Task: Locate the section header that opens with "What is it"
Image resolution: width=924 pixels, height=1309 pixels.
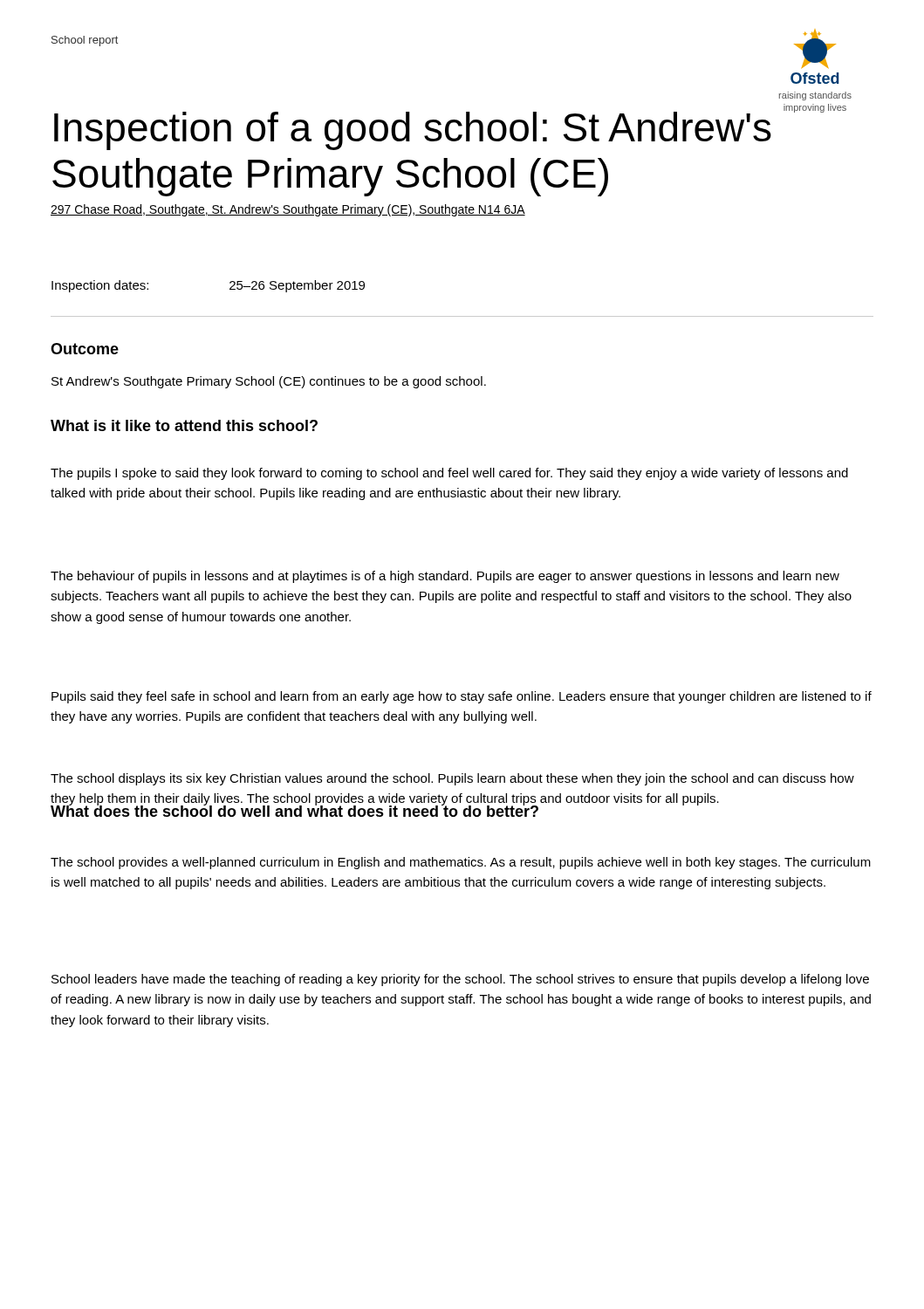Action: [x=184, y=425]
